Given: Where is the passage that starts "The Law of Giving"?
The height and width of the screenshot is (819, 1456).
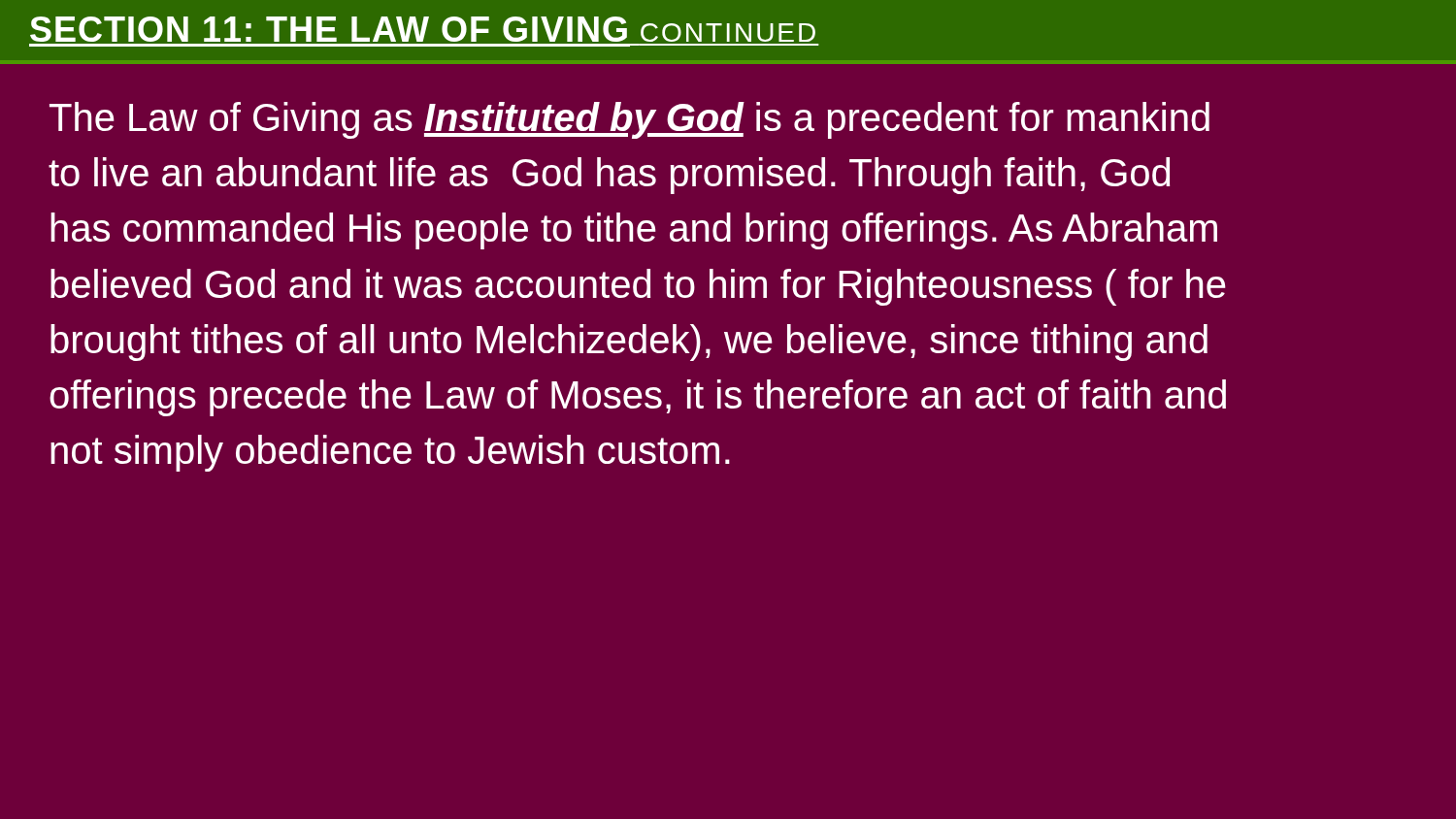Looking at the screenshot, I should click(728, 284).
